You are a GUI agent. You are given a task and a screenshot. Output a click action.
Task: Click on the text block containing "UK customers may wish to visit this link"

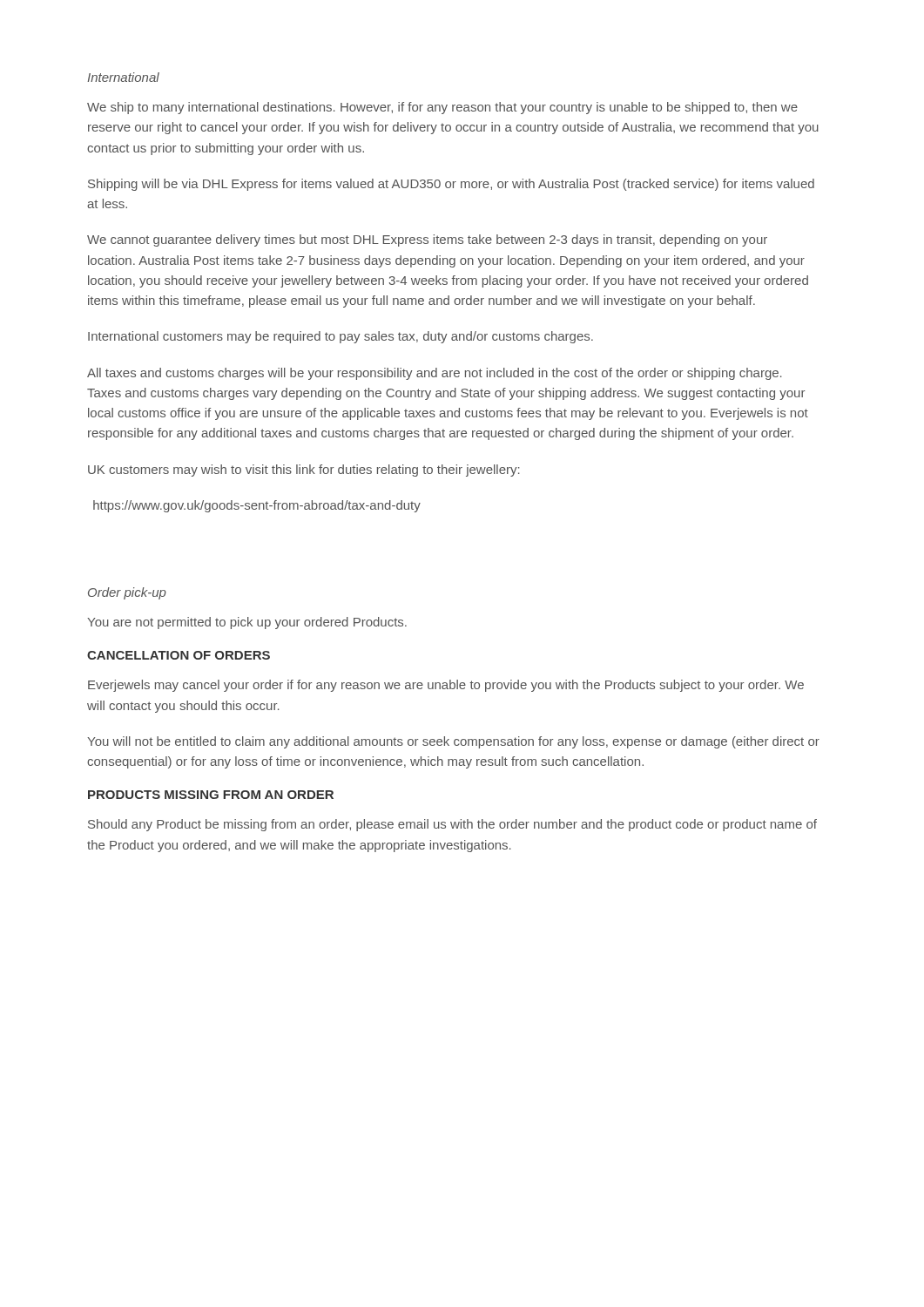point(304,469)
